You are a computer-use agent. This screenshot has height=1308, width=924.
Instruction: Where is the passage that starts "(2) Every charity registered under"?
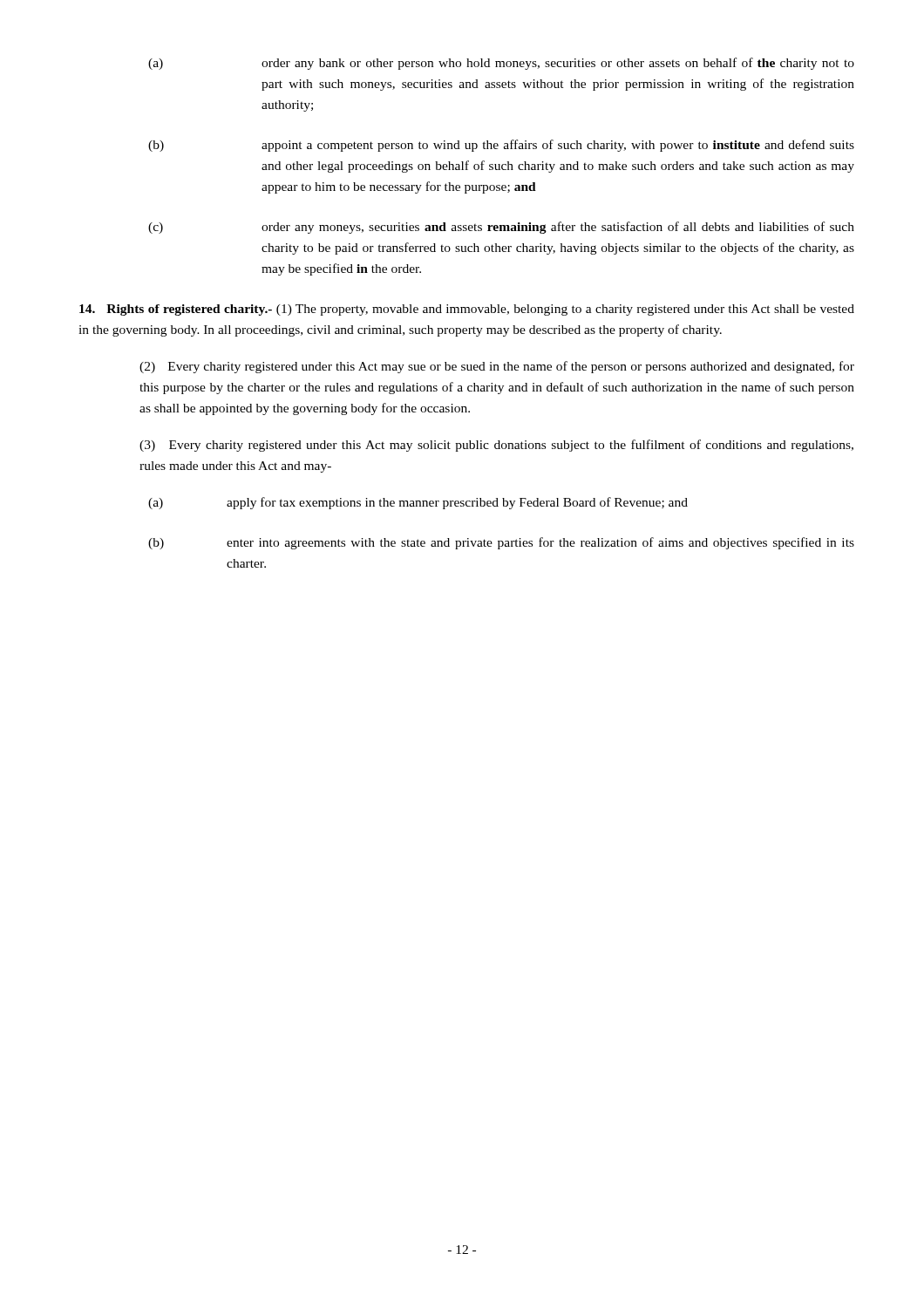click(x=497, y=387)
